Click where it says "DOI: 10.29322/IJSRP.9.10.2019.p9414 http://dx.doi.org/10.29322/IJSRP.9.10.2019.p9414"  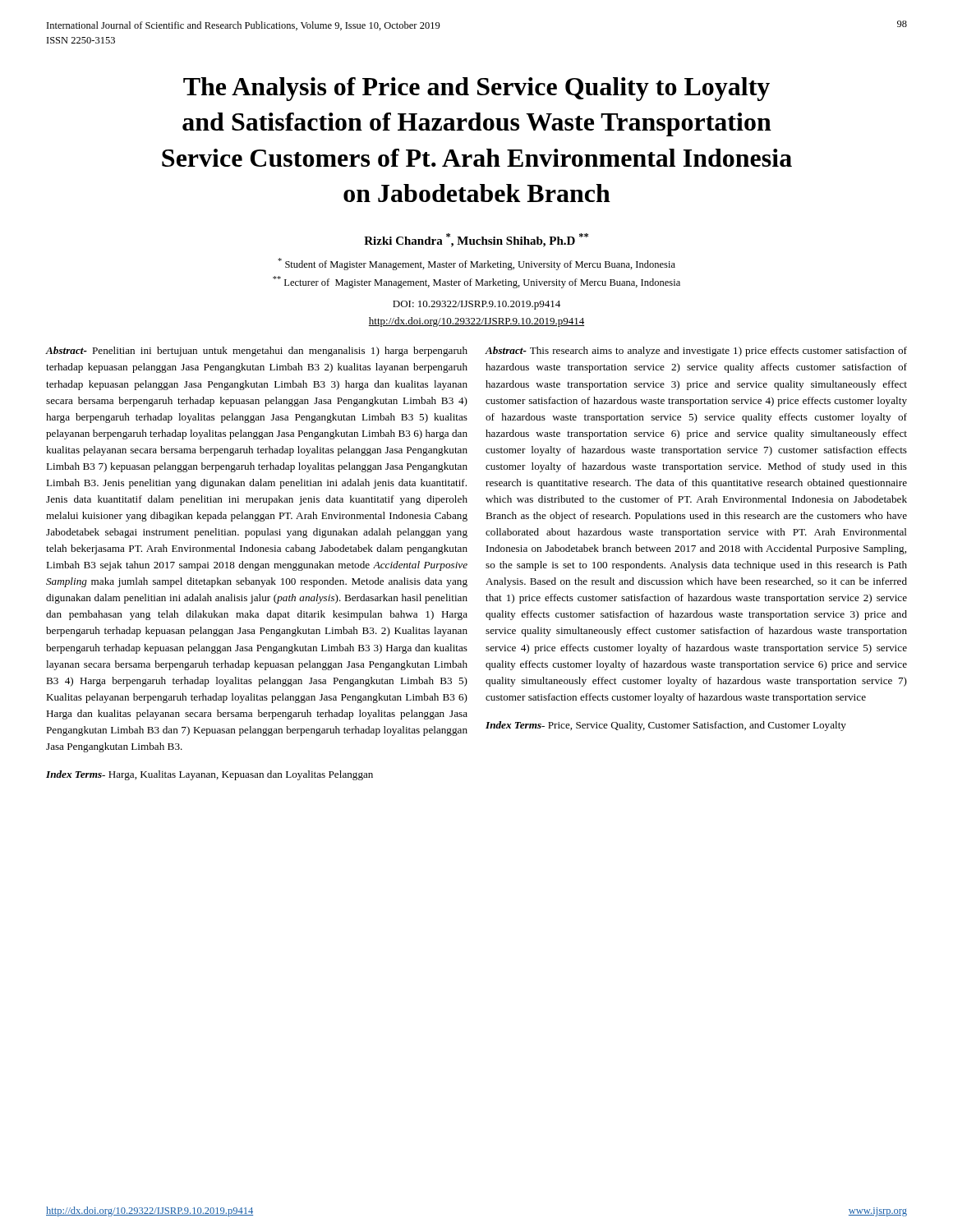tap(476, 312)
